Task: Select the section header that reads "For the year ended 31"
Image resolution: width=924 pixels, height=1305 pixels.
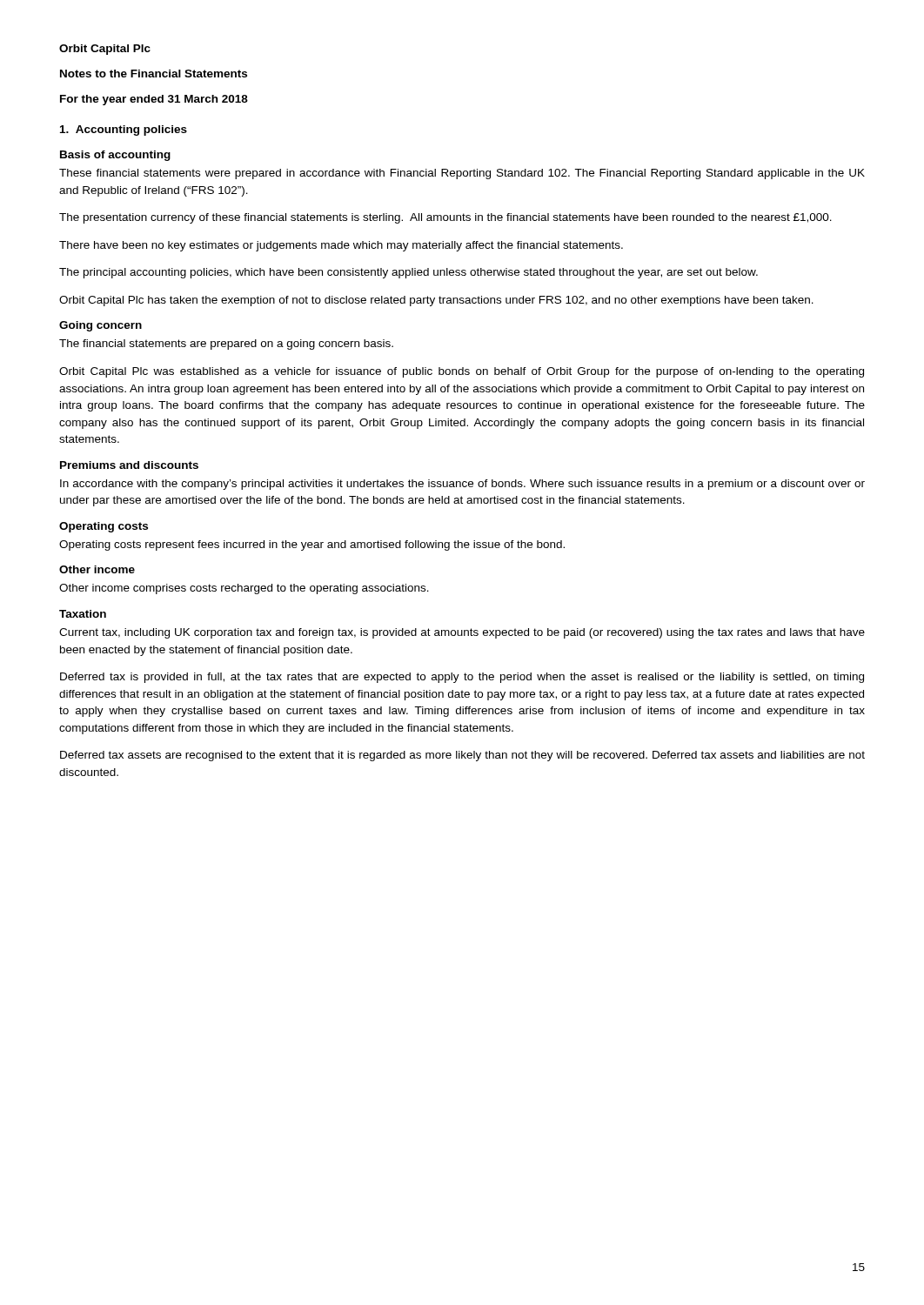Action: [x=153, y=99]
